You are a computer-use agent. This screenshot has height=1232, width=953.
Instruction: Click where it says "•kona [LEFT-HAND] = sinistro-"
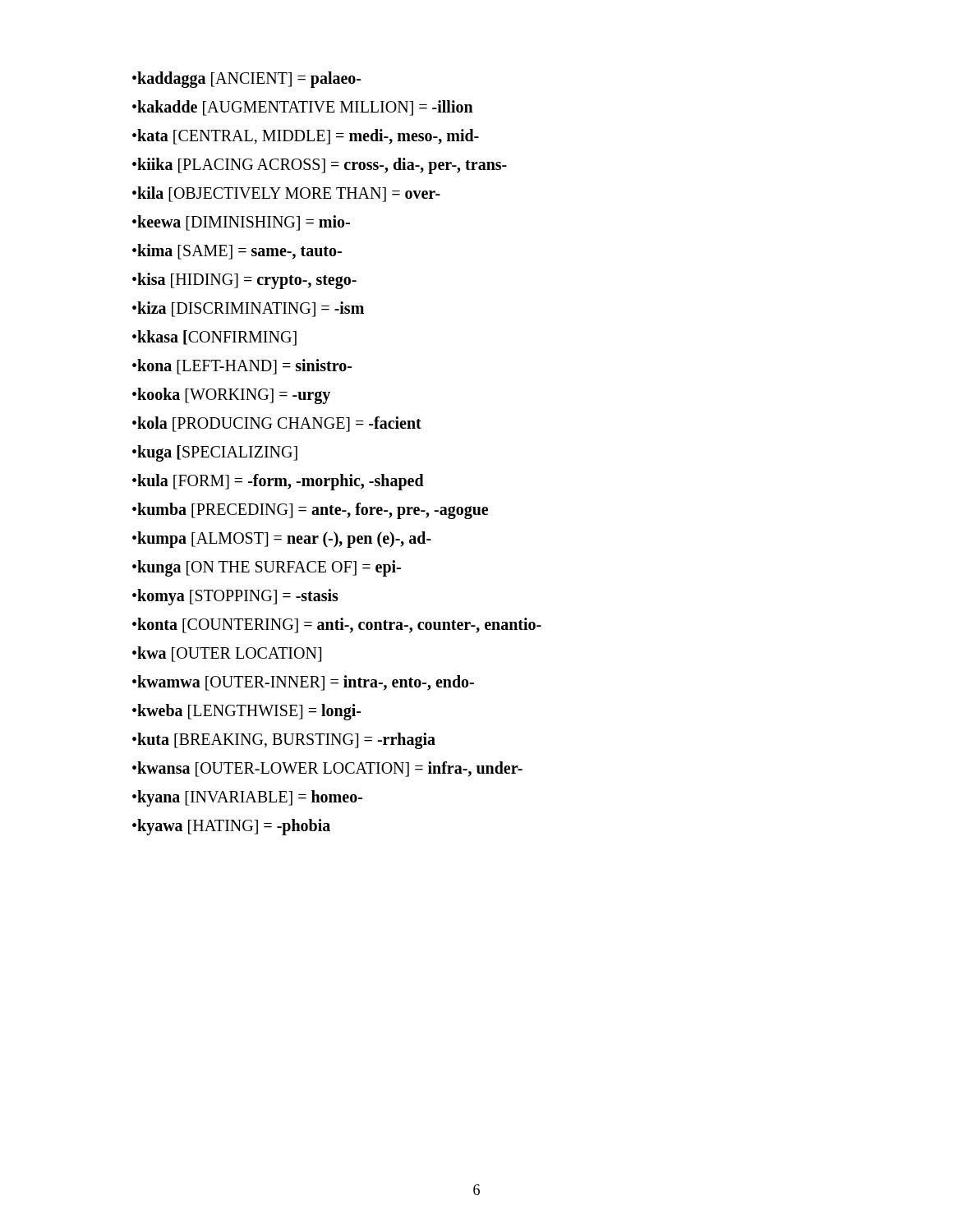[242, 365]
